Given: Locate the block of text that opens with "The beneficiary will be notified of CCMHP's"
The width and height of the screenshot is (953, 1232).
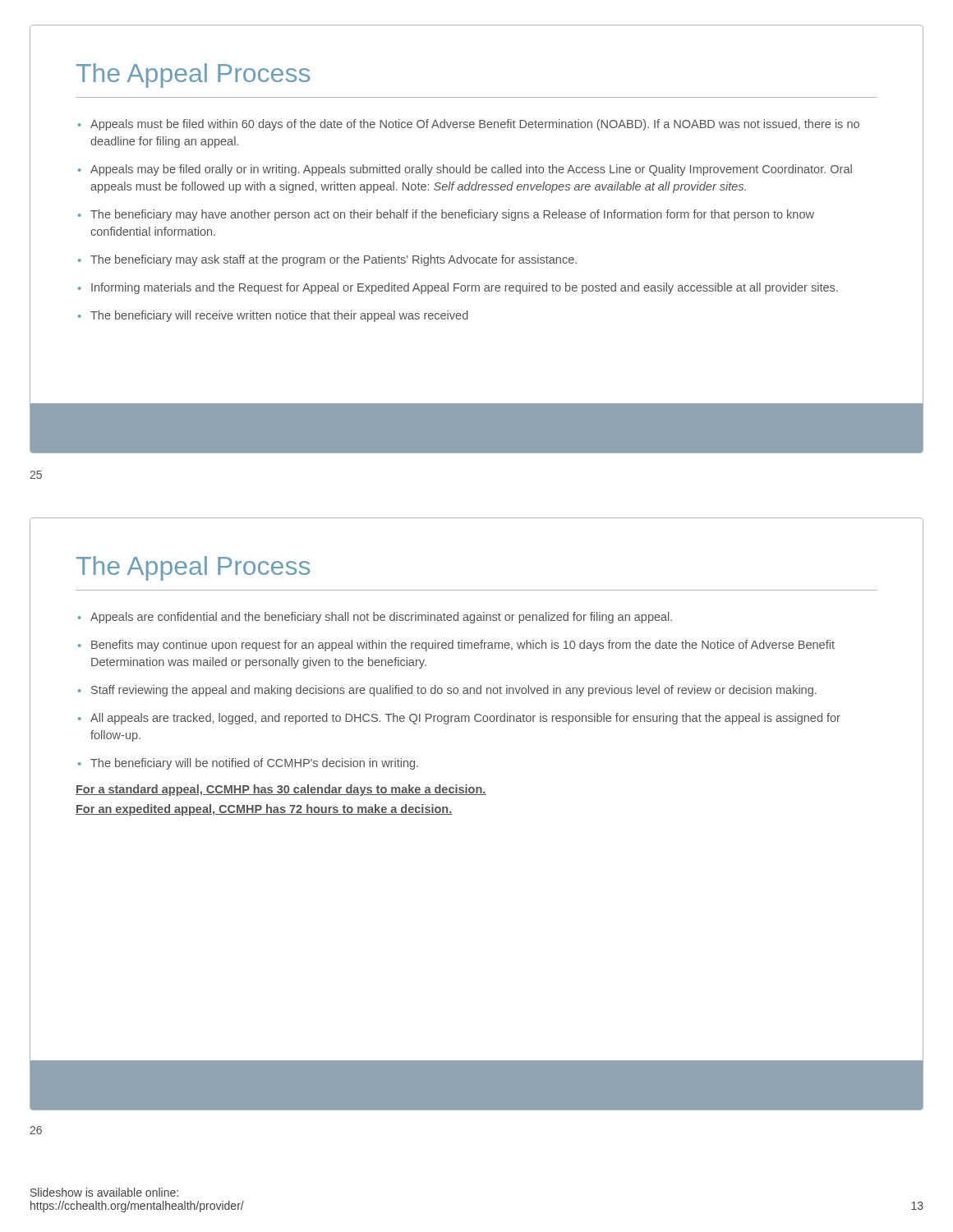Looking at the screenshot, I should 255,763.
